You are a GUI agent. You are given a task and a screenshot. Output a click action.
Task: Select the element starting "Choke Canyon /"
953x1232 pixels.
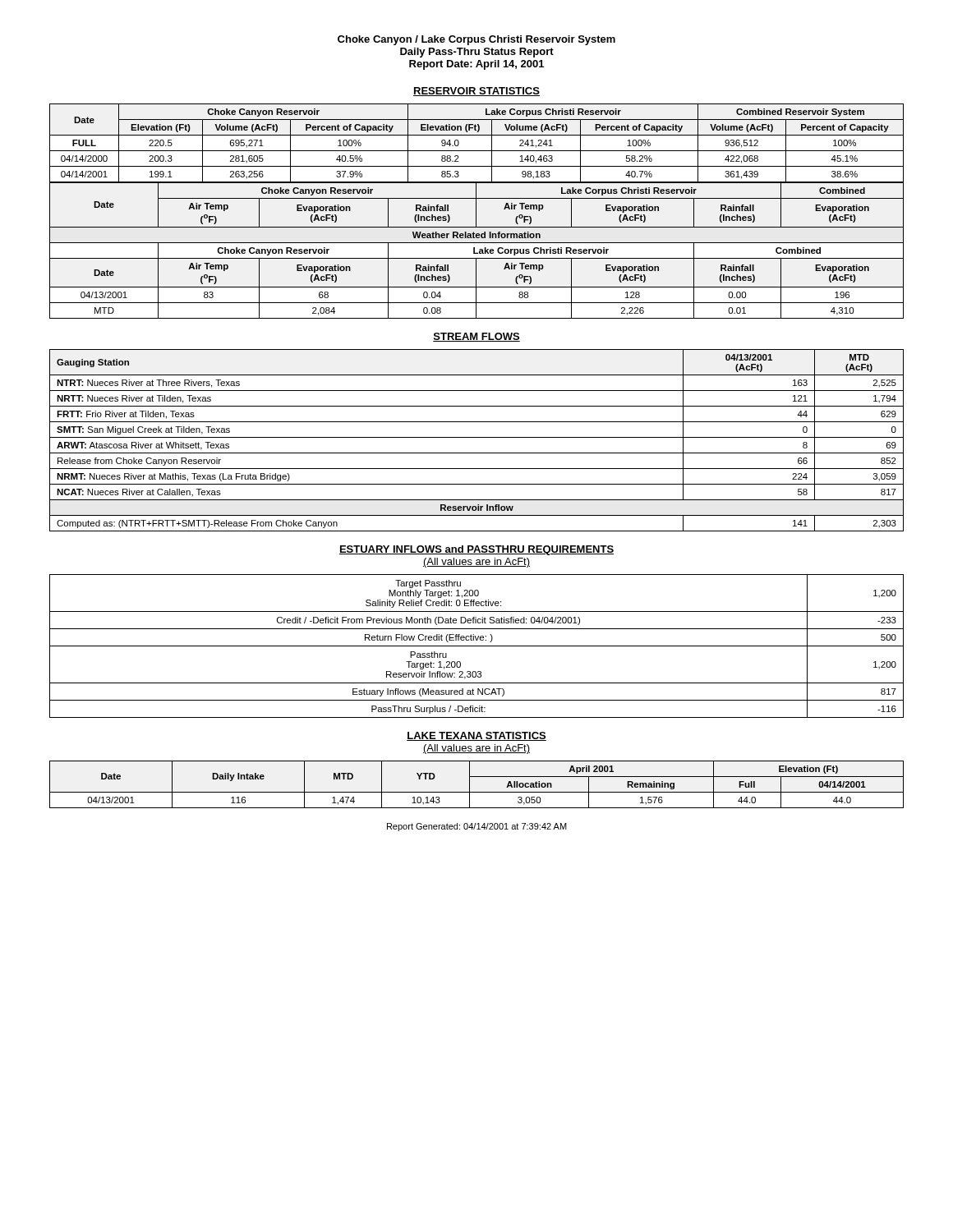(476, 51)
